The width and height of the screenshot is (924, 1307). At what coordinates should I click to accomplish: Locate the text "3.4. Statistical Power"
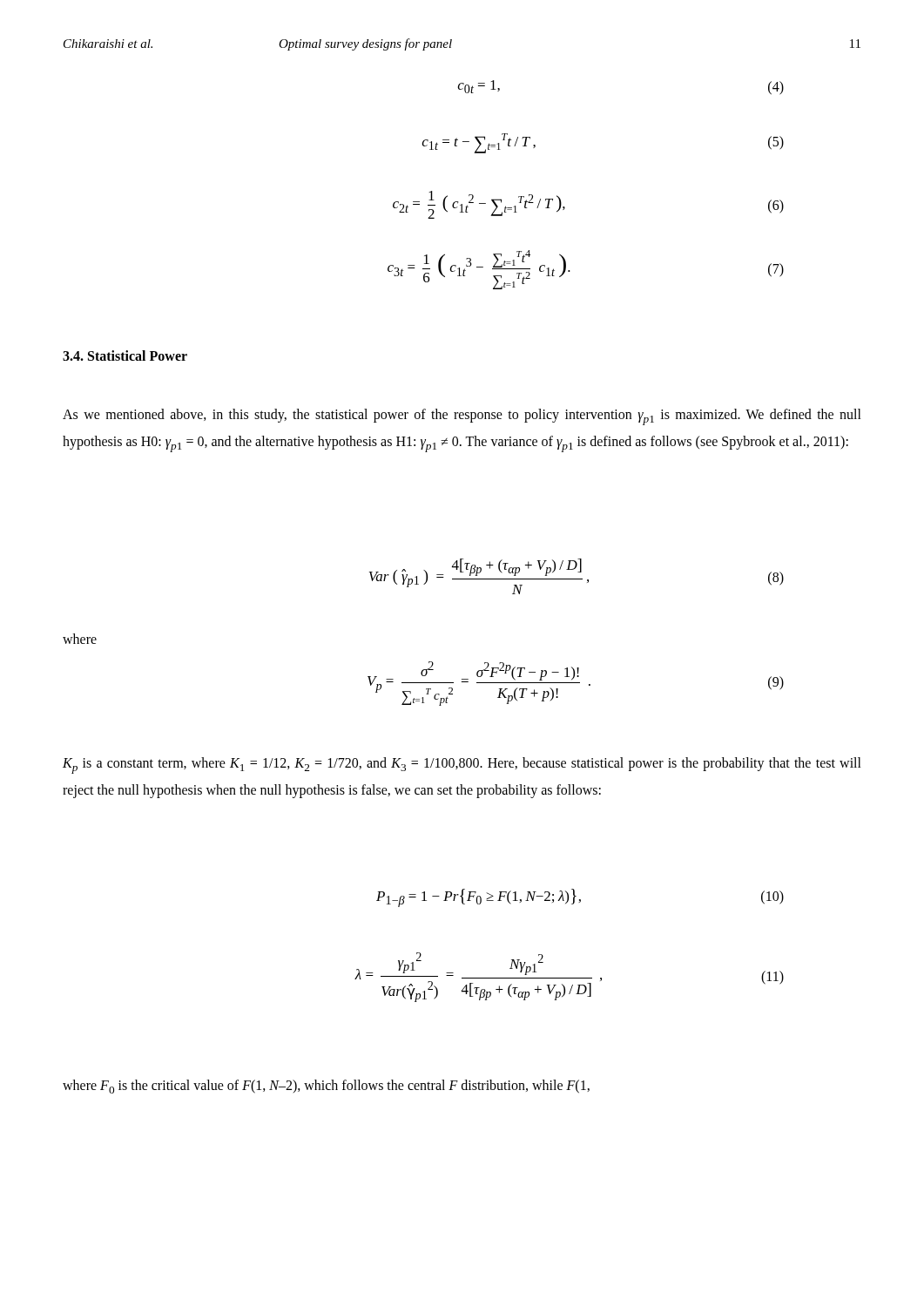pos(125,356)
